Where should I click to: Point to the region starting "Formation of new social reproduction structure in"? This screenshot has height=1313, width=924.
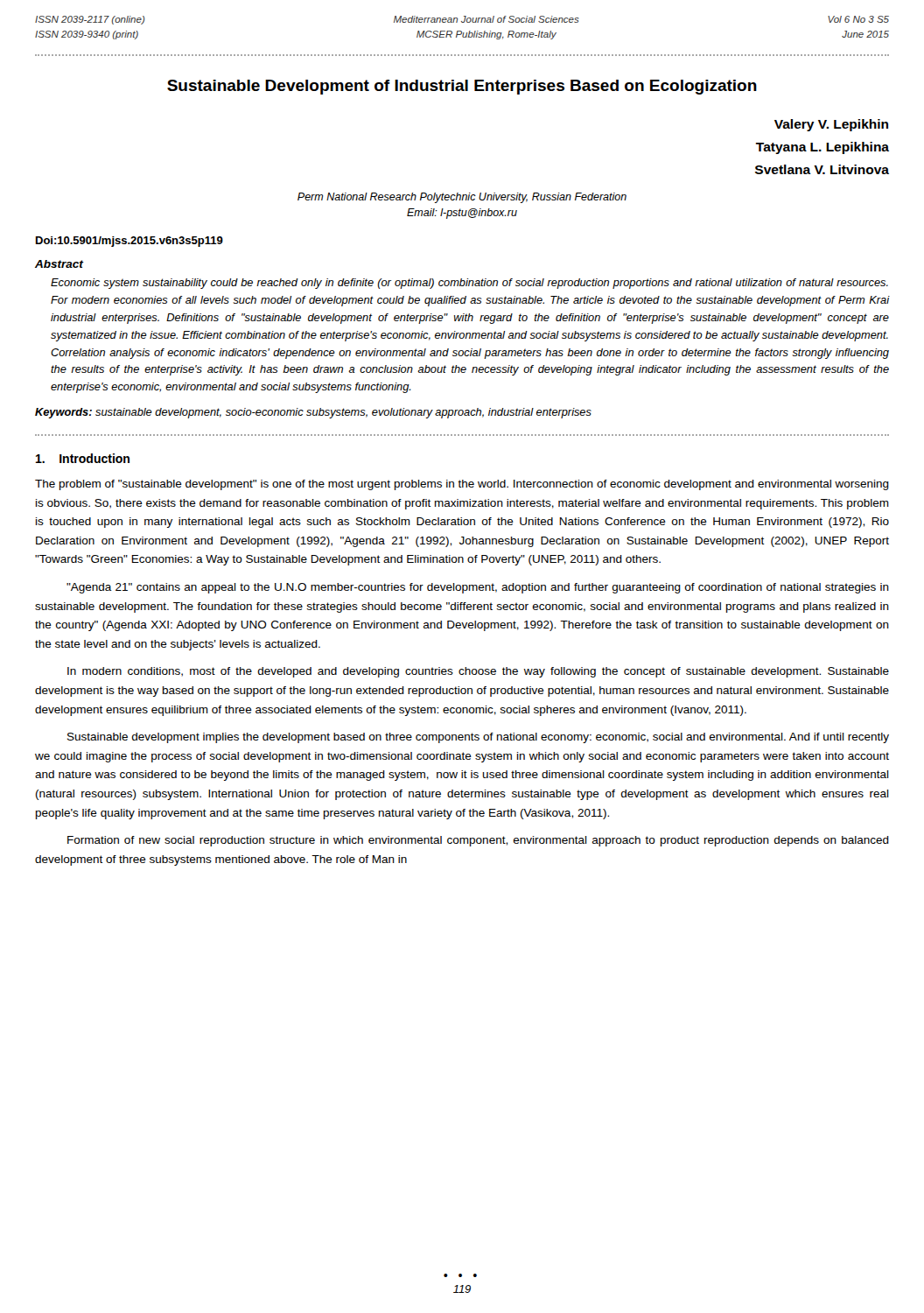point(462,849)
